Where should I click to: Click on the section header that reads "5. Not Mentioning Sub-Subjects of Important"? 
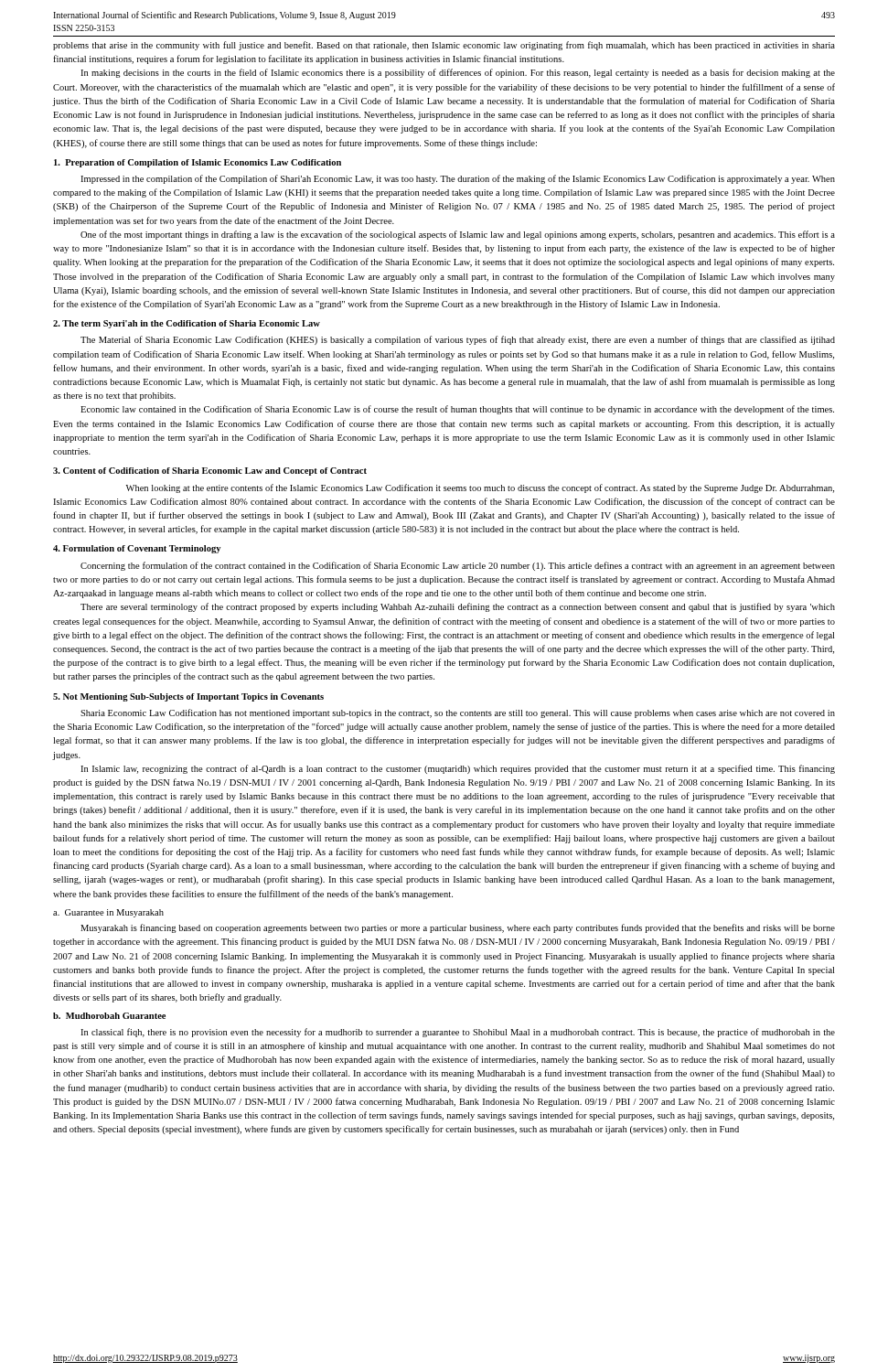[188, 696]
